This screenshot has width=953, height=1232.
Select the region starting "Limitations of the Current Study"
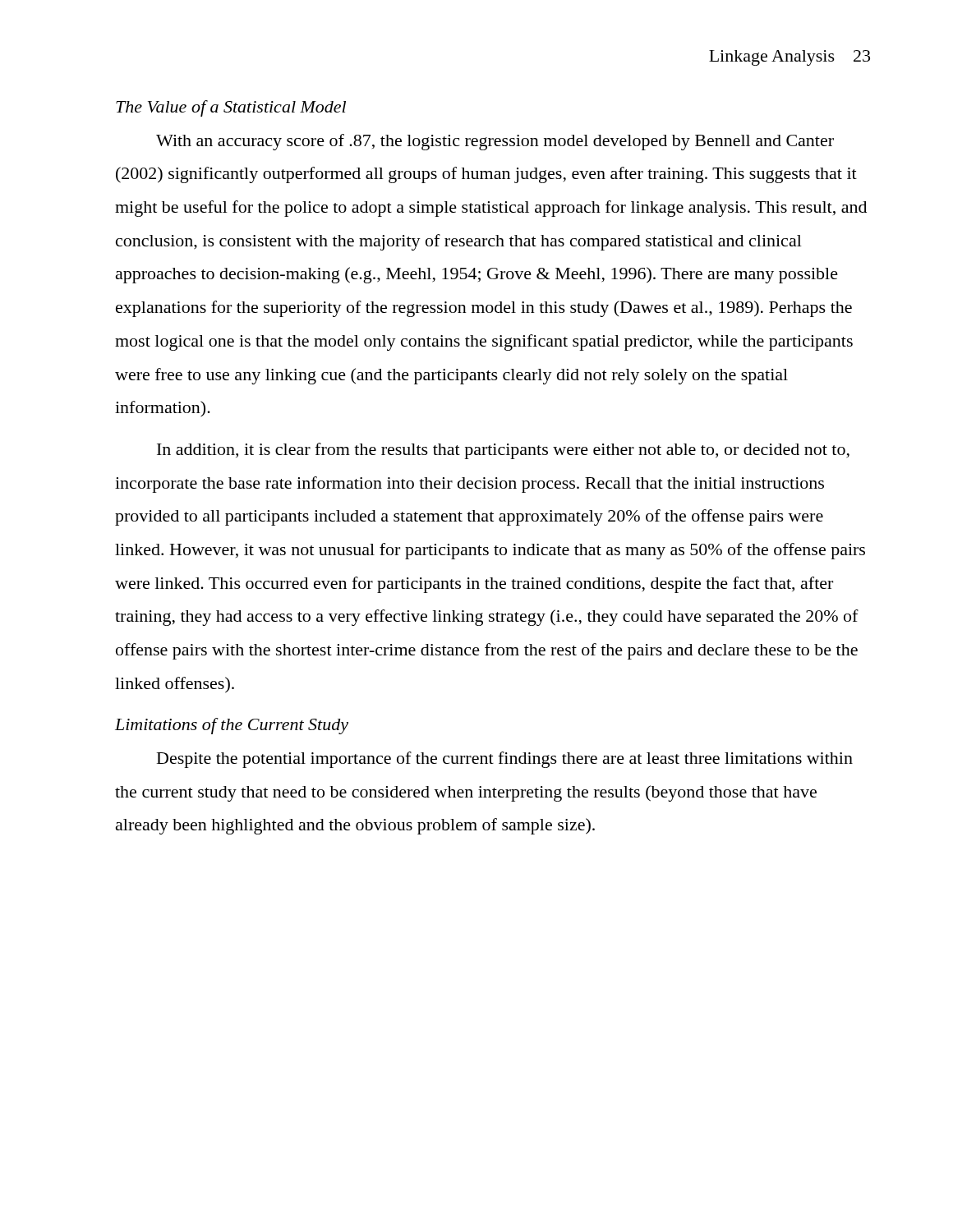click(232, 724)
